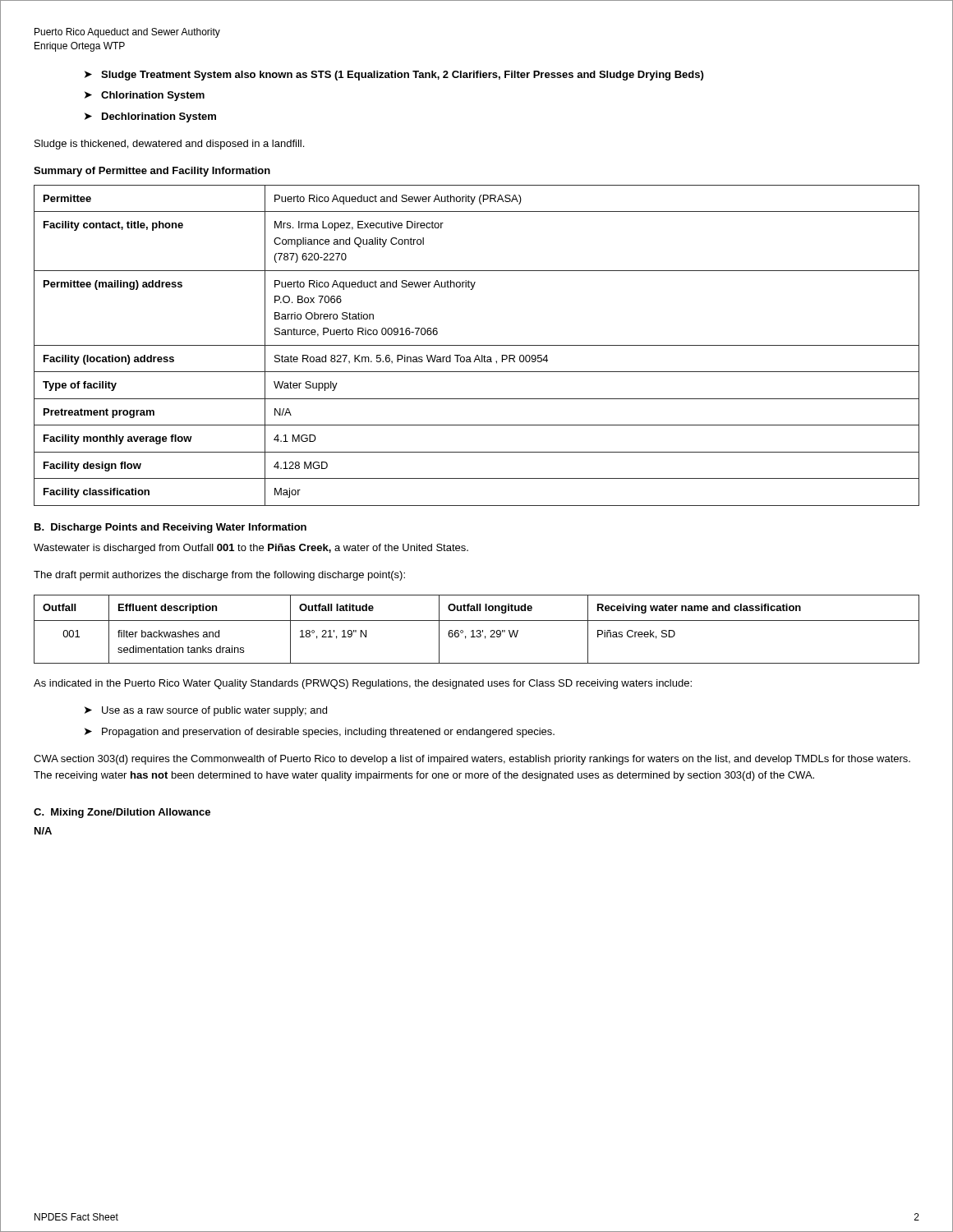The height and width of the screenshot is (1232, 953).
Task: Navigate to the text block starting "➤ Propagation and preservation of desirable species,"
Action: [319, 732]
